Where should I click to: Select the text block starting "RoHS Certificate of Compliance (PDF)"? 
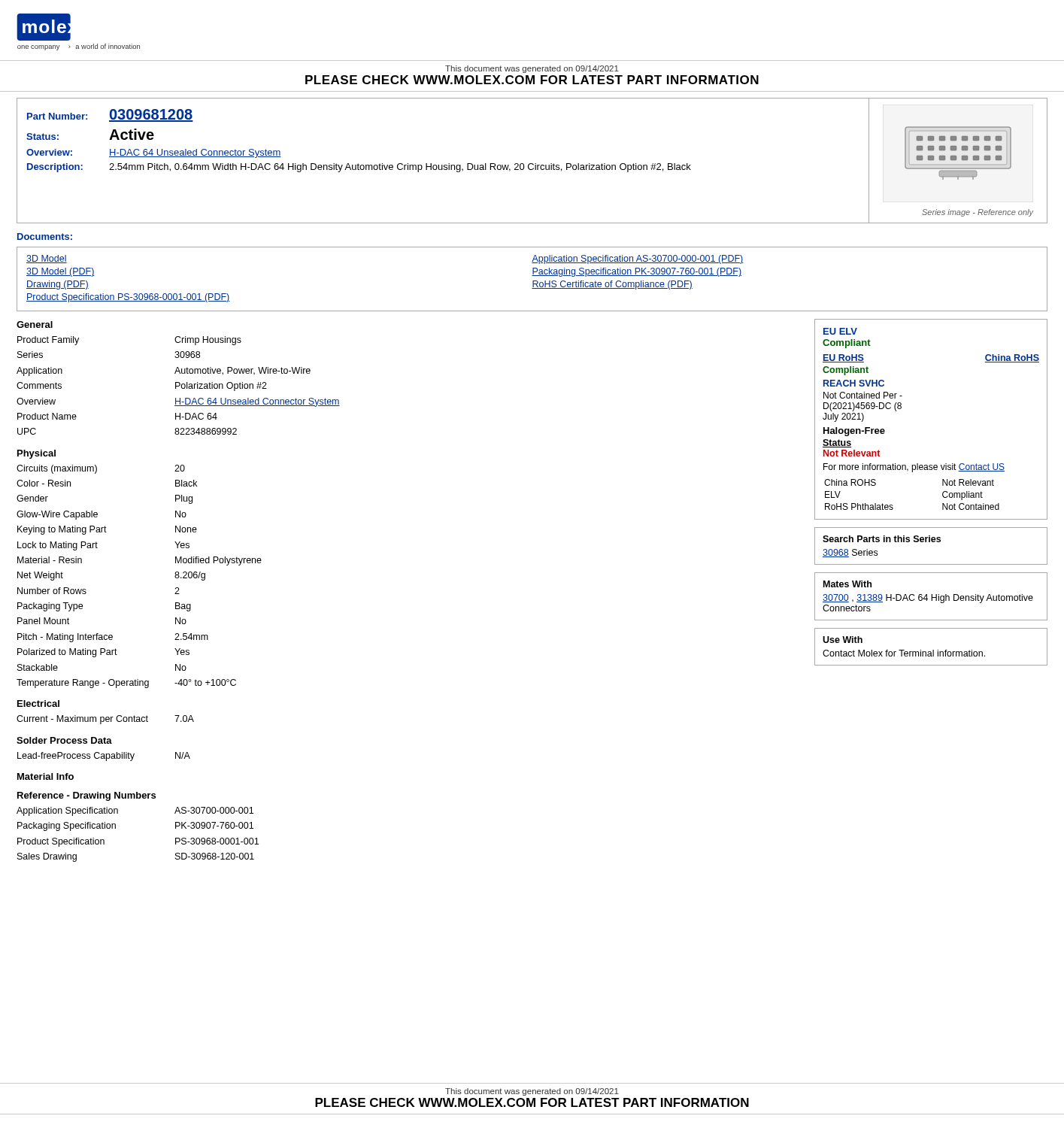click(x=612, y=285)
